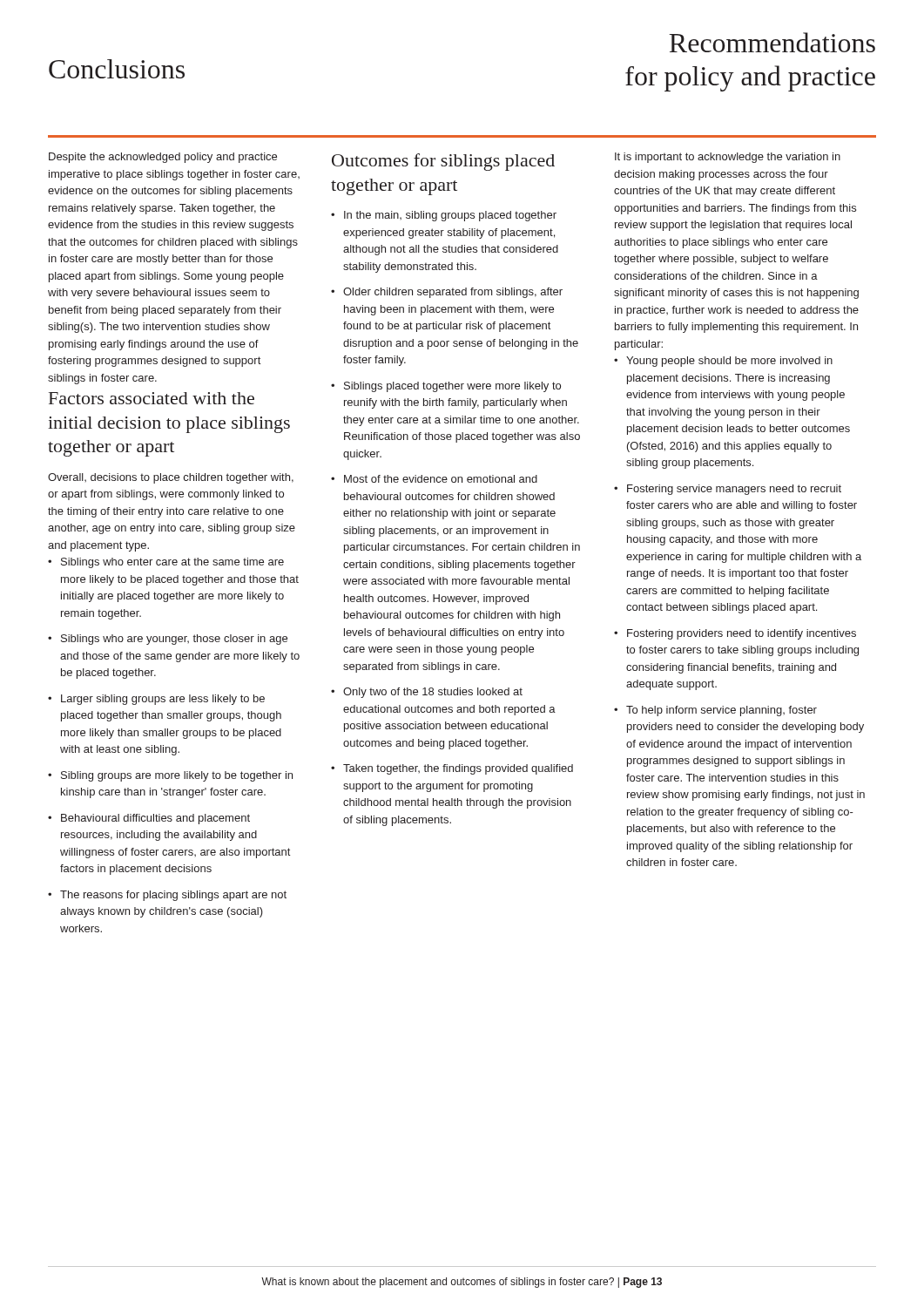The image size is (924, 1307).
Task: Locate the block of text that opens with "Fostering service managers need to recruit foster"
Action: [744, 547]
